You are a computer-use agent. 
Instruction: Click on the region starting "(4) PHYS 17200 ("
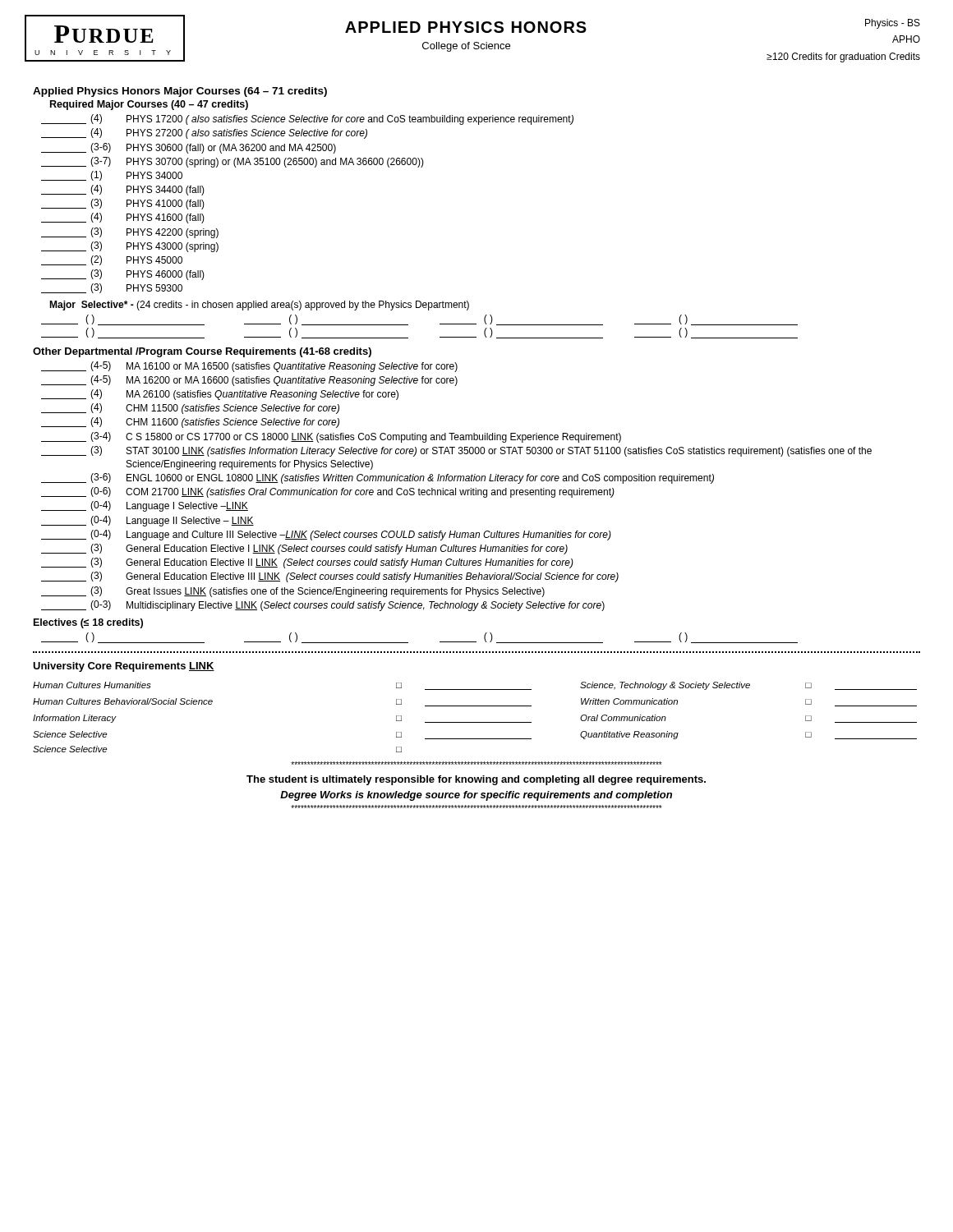point(481,119)
